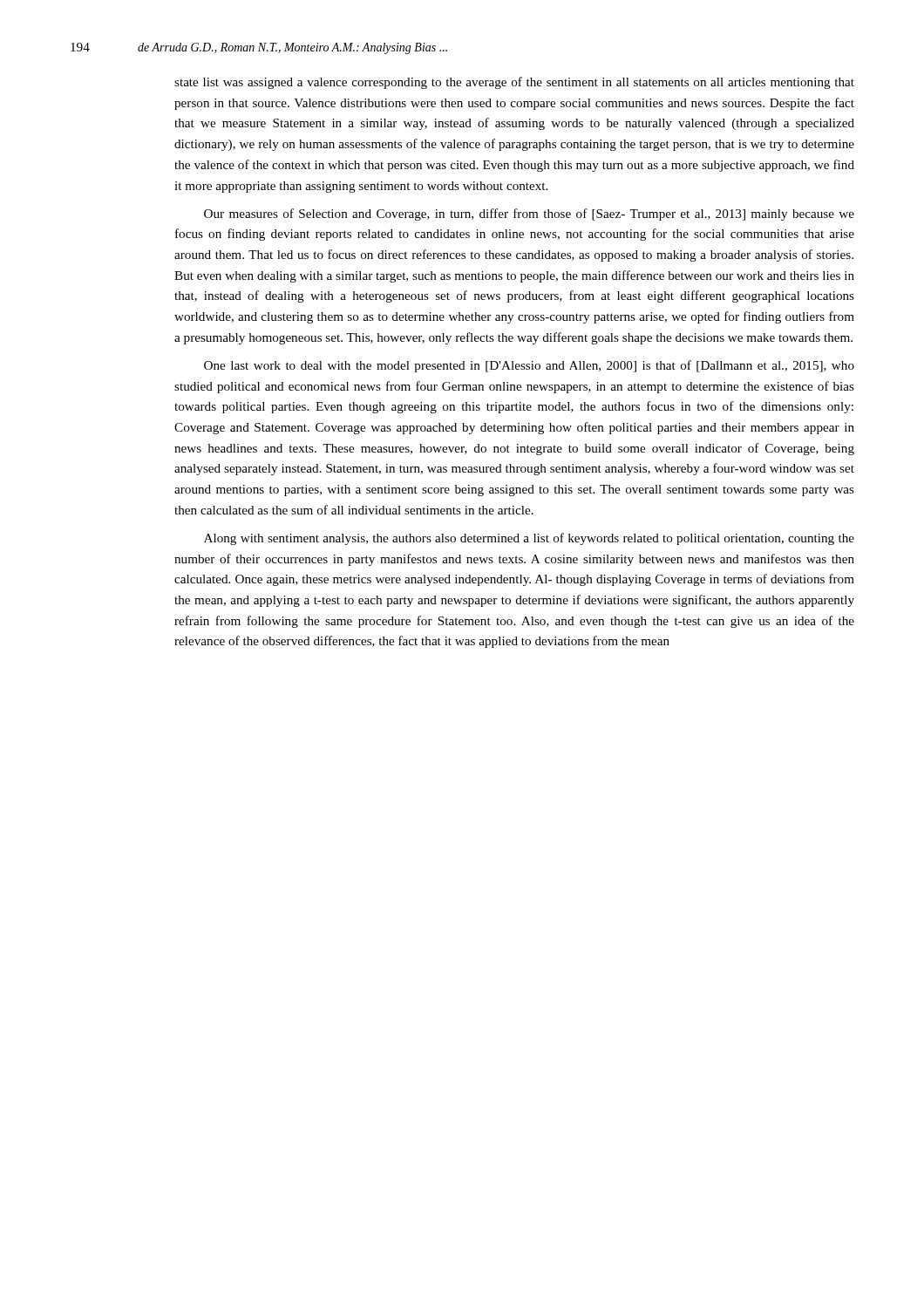Image resolution: width=924 pixels, height=1308 pixels.
Task: Select the text block starting "state list was assigned a valence corresponding to"
Action: tap(514, 361)
